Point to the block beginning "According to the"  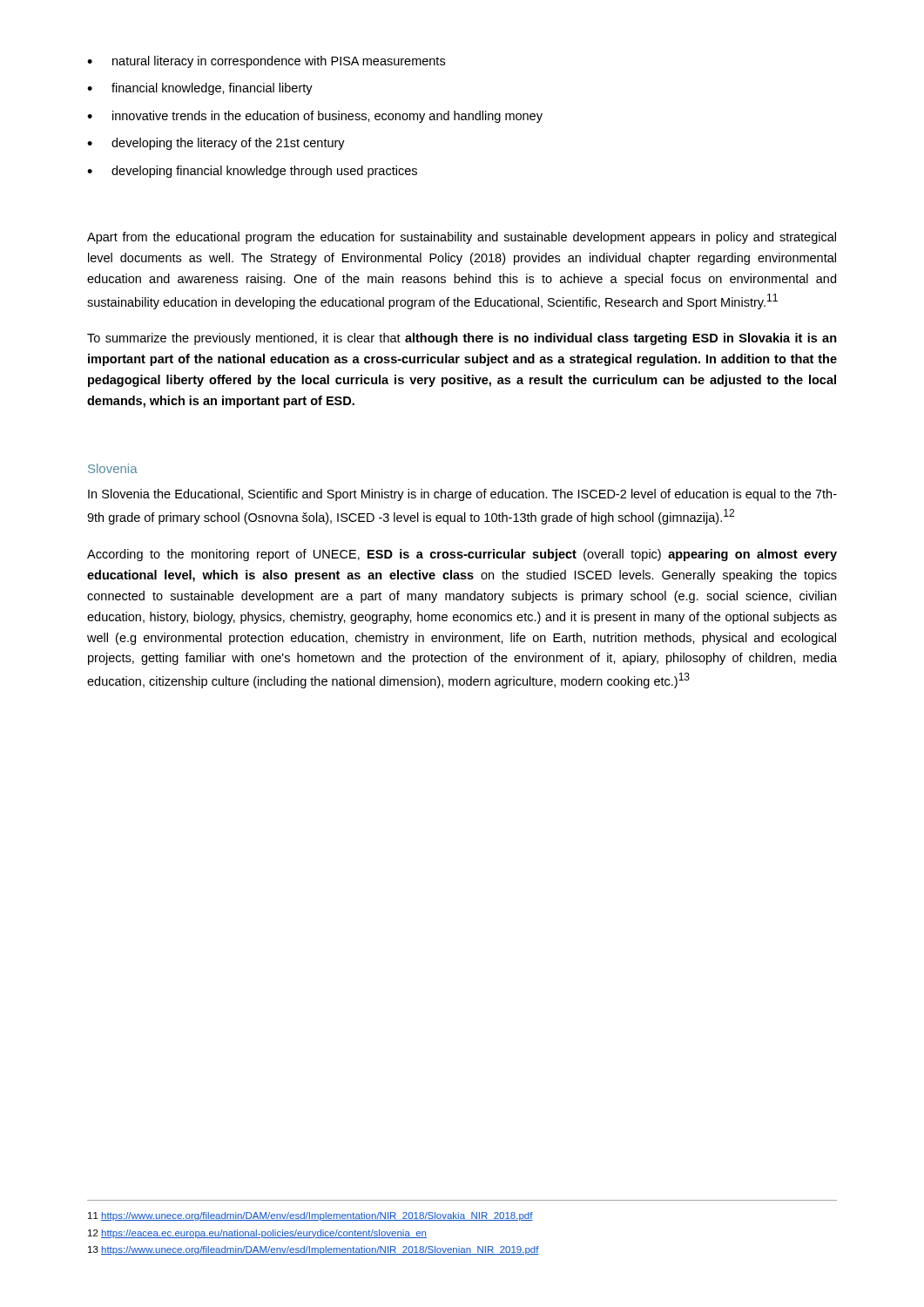pos(462,618)
